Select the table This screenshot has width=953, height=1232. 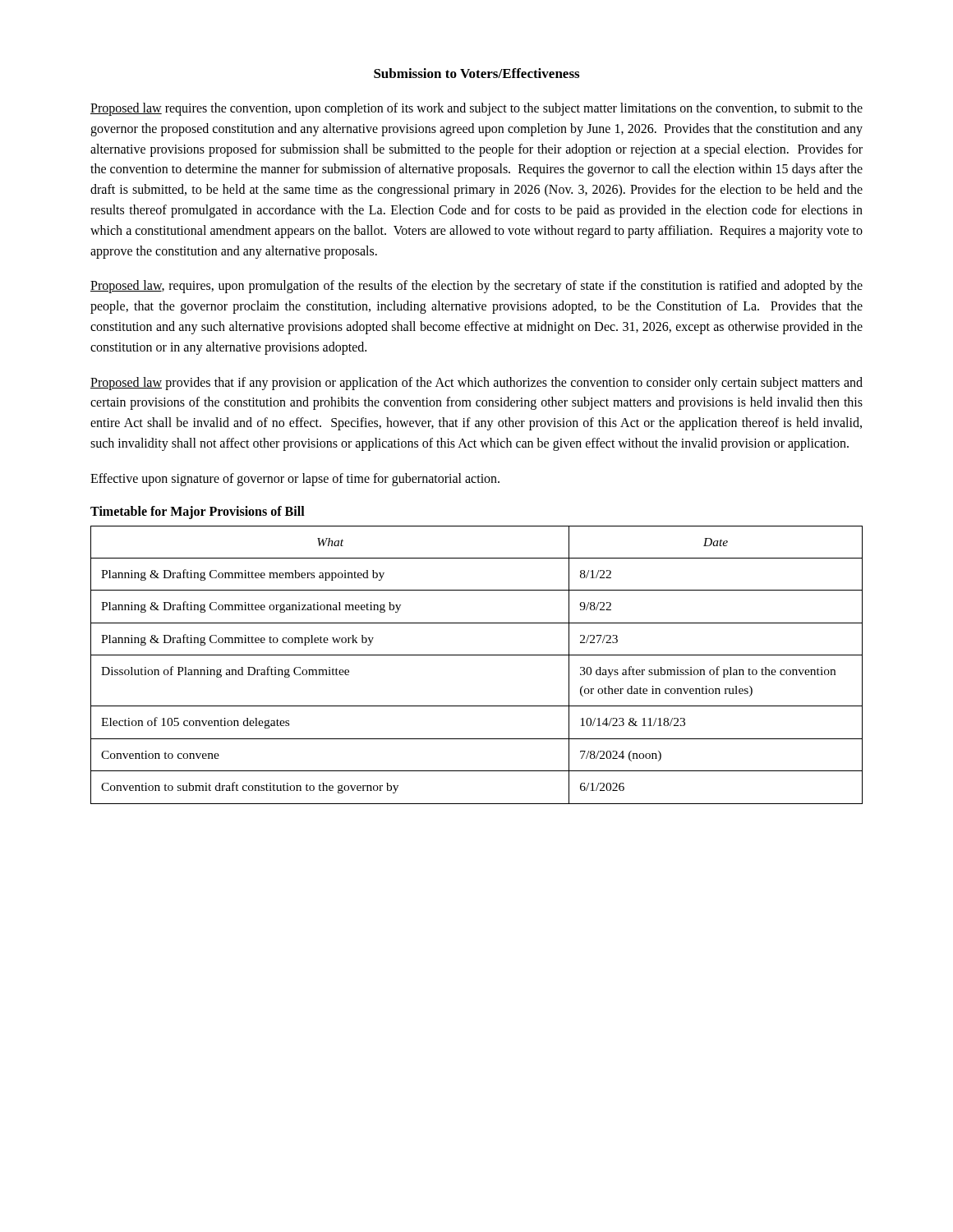(476, 665)
